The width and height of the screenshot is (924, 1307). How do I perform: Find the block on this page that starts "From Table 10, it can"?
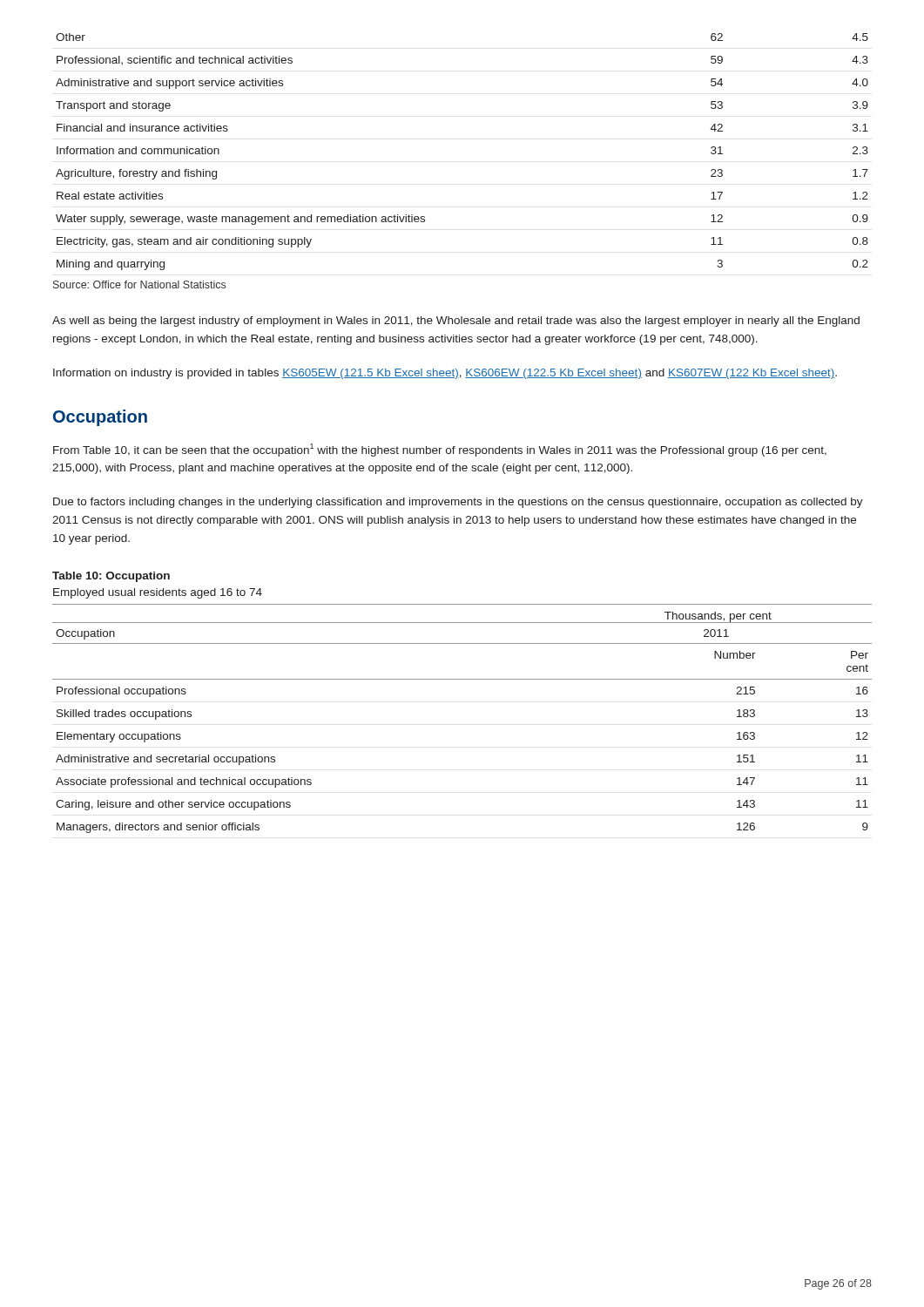(x=440, y=458)
